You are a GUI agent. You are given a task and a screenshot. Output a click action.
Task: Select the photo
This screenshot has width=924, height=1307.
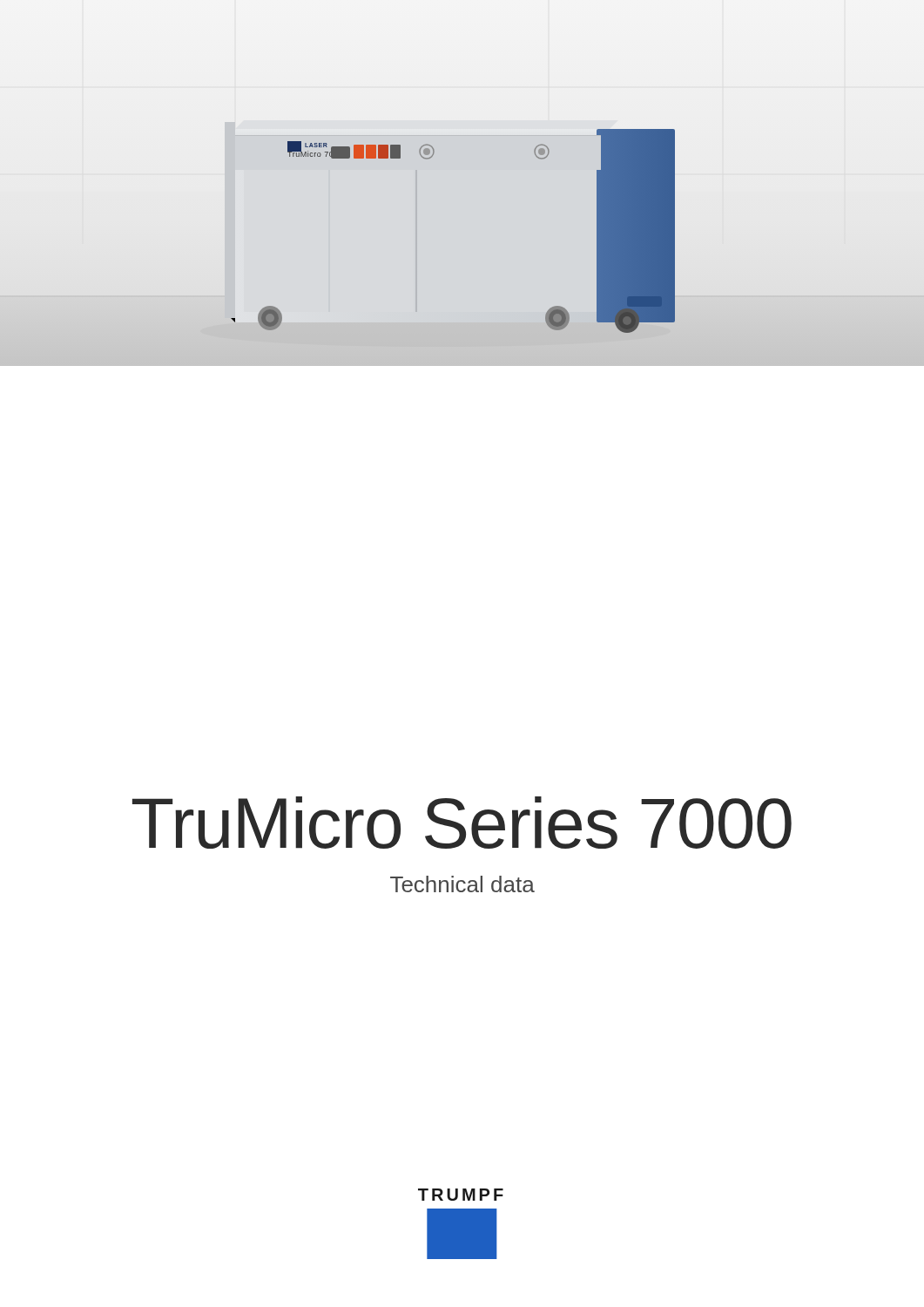tap(462, 183)
